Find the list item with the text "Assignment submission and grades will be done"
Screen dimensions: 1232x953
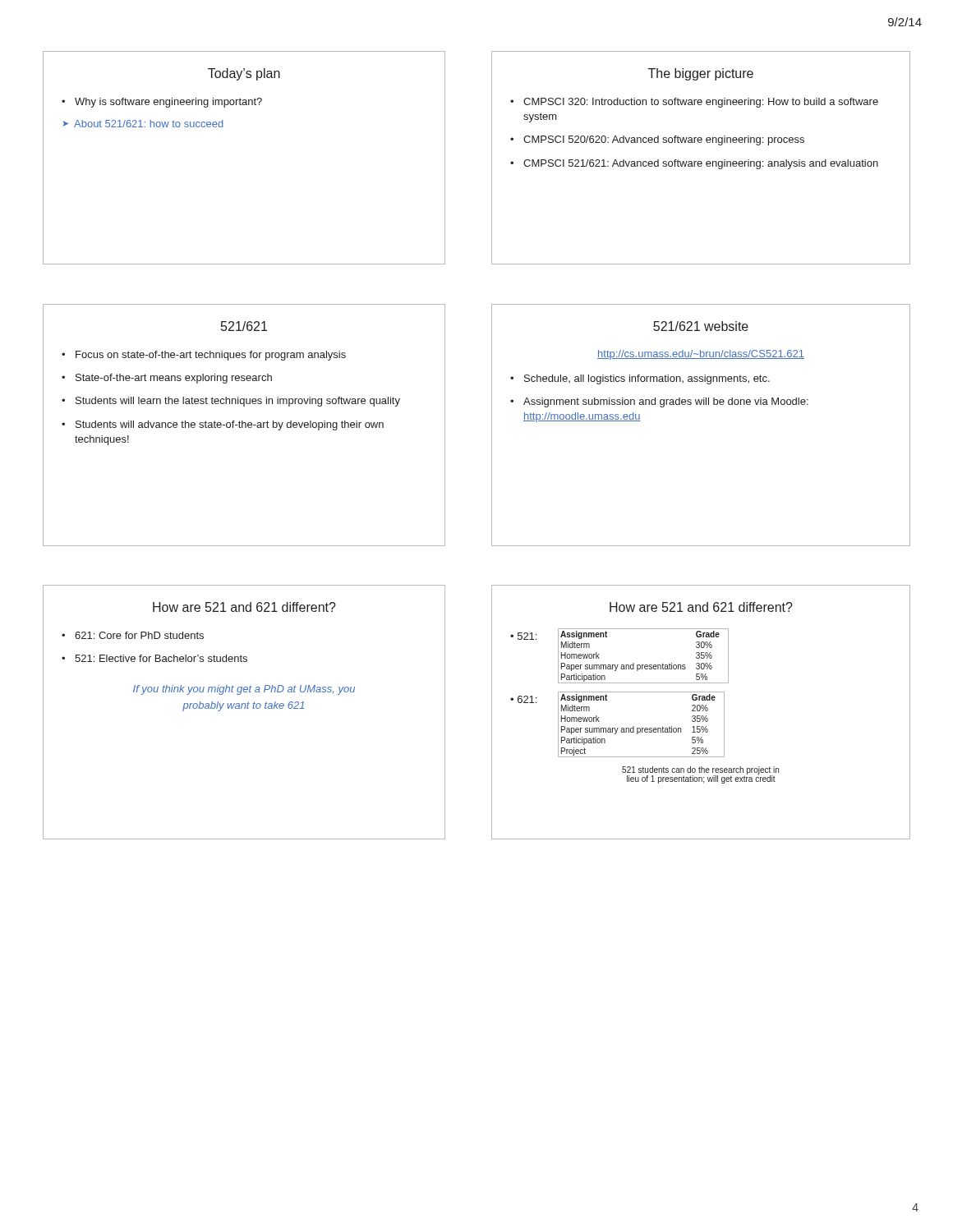(x=666, y=409)
